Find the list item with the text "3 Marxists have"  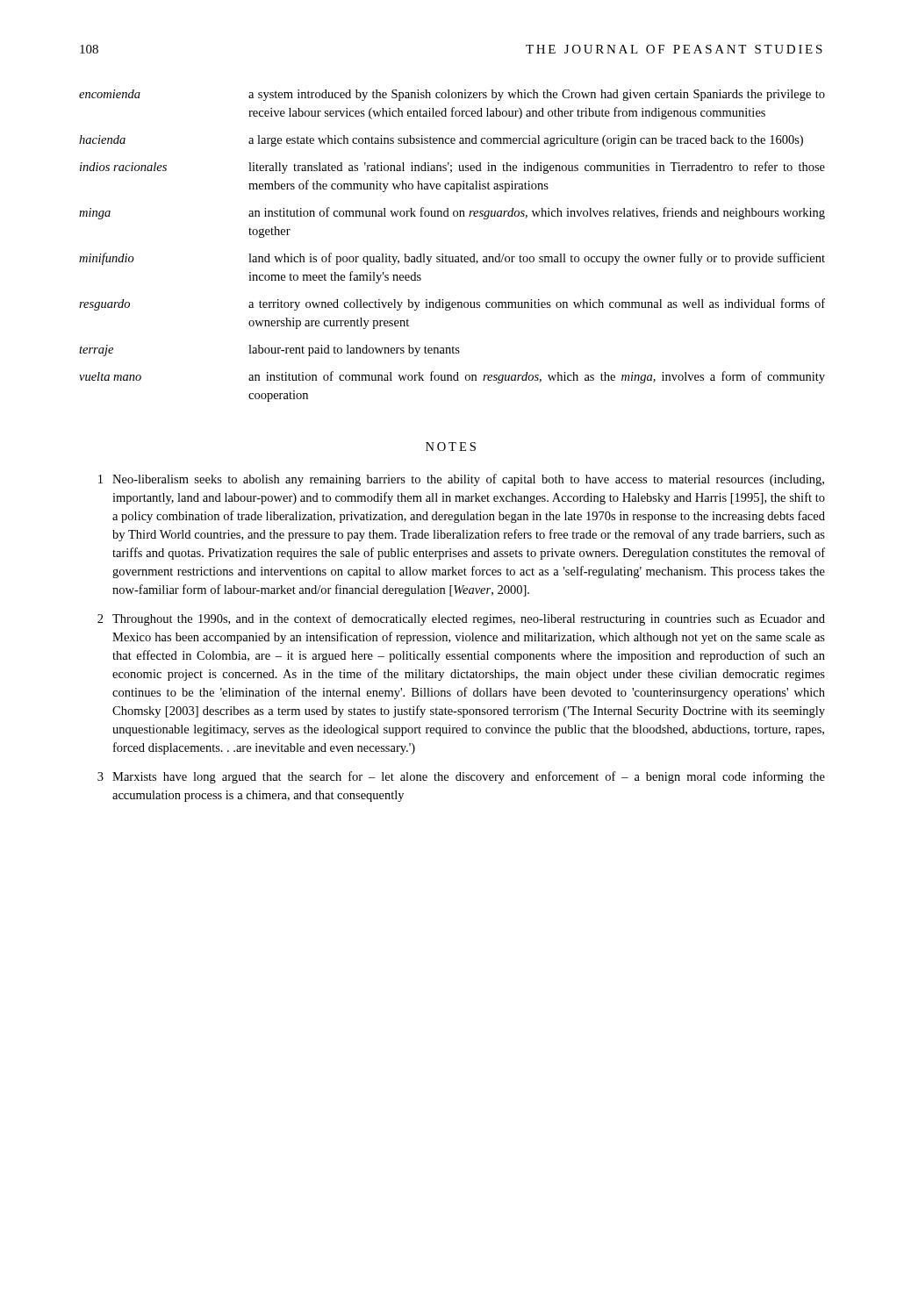pyautogui.click(x=452, y=787)
